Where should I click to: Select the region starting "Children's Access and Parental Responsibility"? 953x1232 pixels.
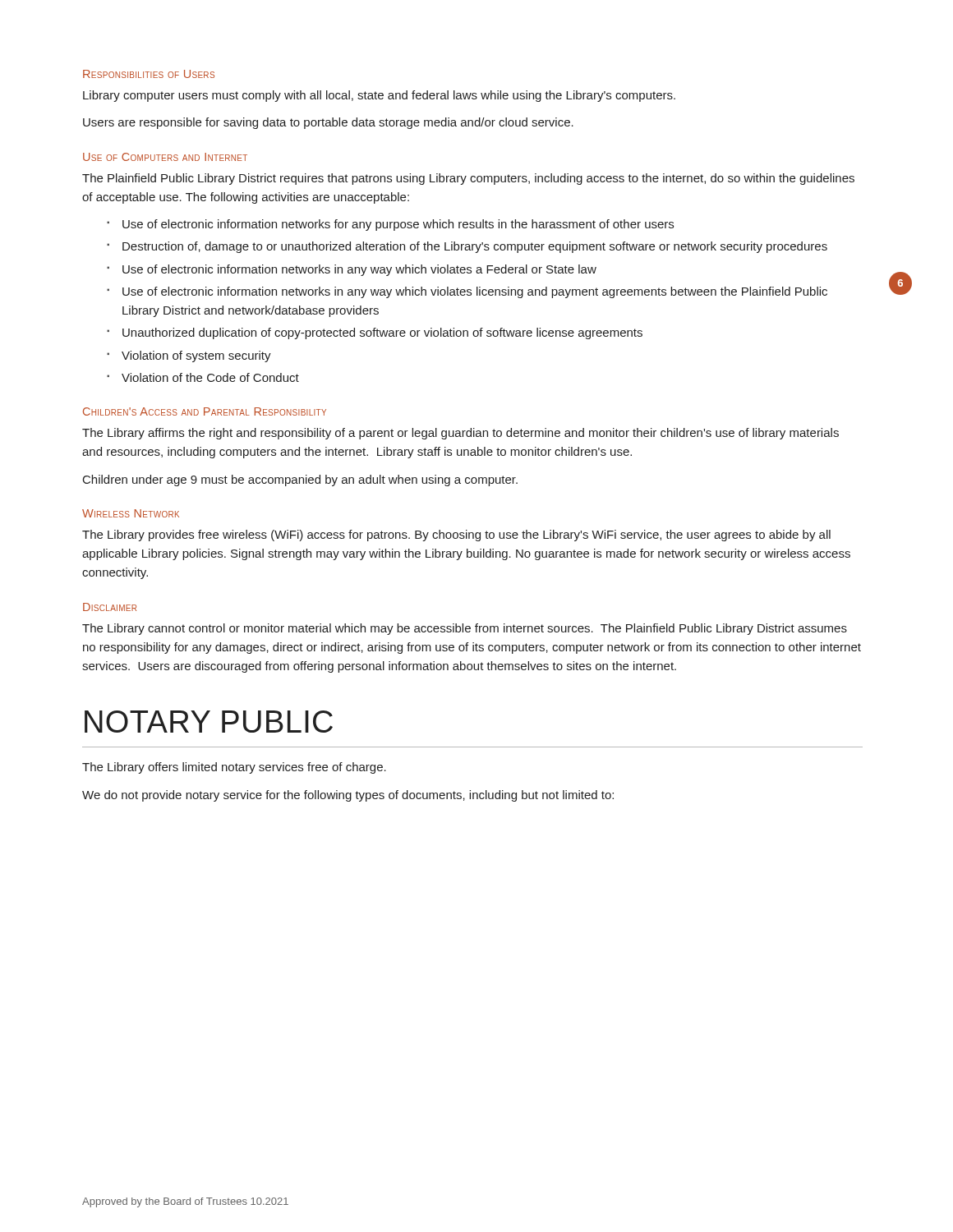click(205, 411)
